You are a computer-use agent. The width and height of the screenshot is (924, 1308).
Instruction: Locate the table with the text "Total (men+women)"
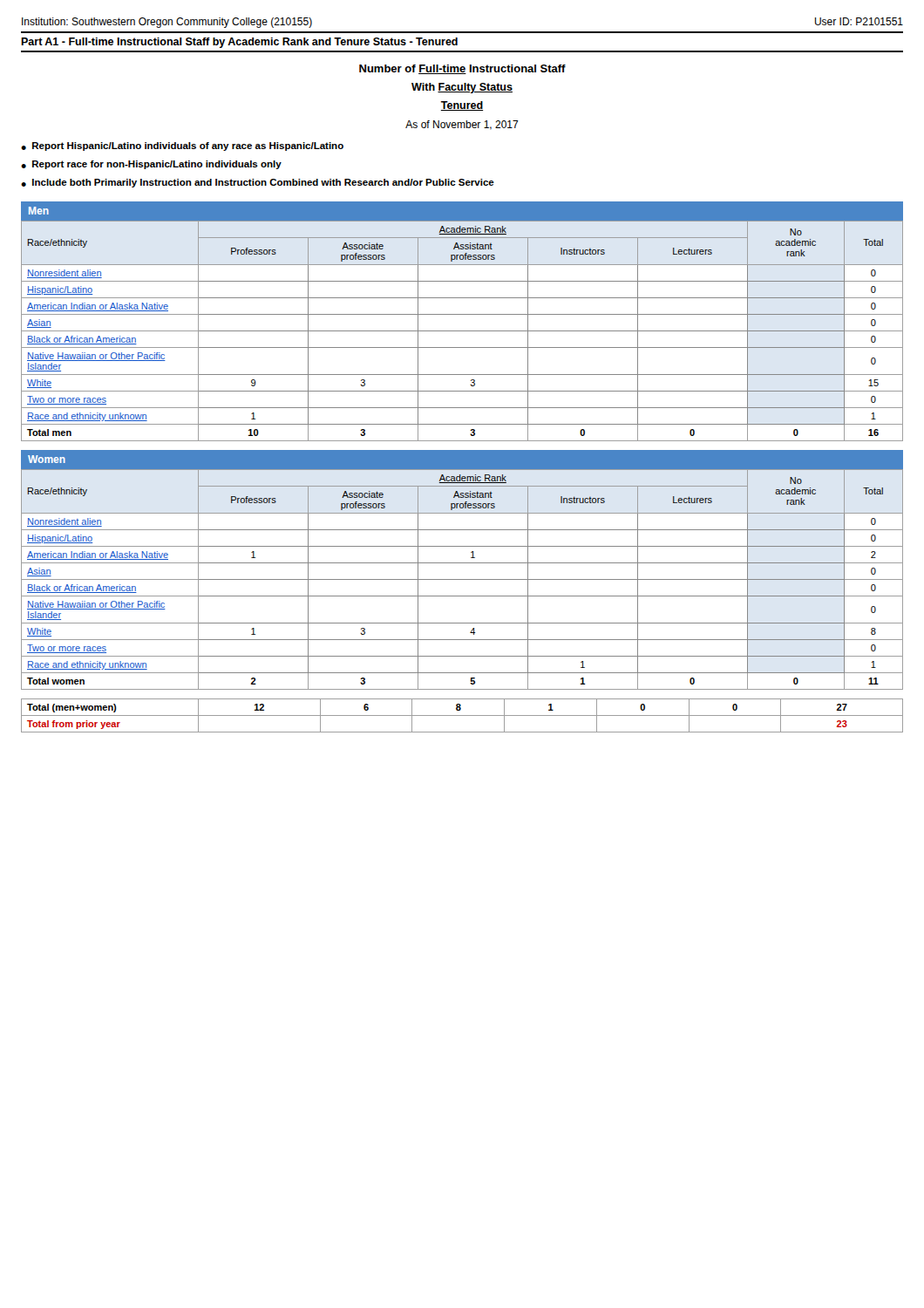coord(462,715)
